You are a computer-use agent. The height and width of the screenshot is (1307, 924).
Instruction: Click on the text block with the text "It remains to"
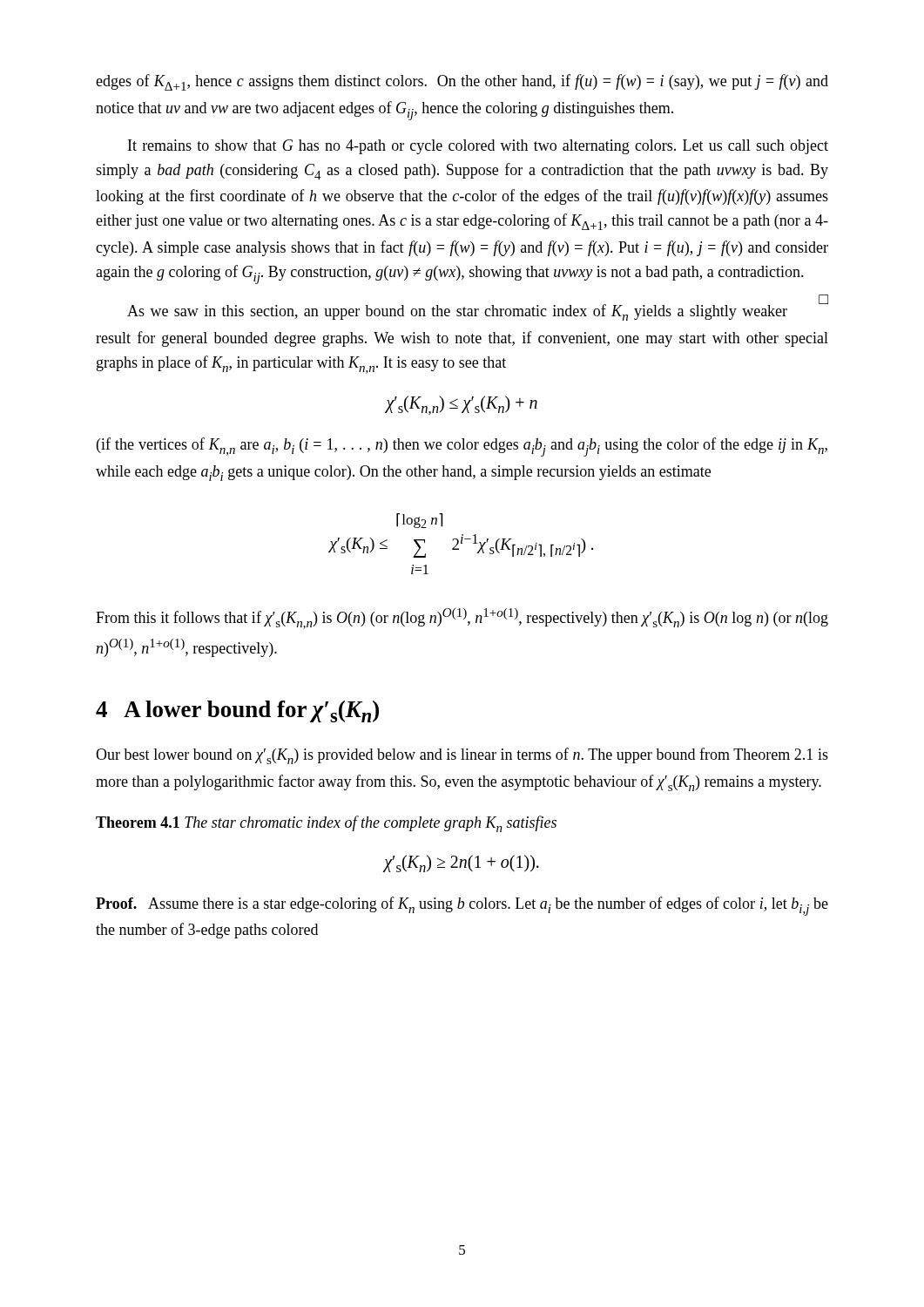[462, 211]
